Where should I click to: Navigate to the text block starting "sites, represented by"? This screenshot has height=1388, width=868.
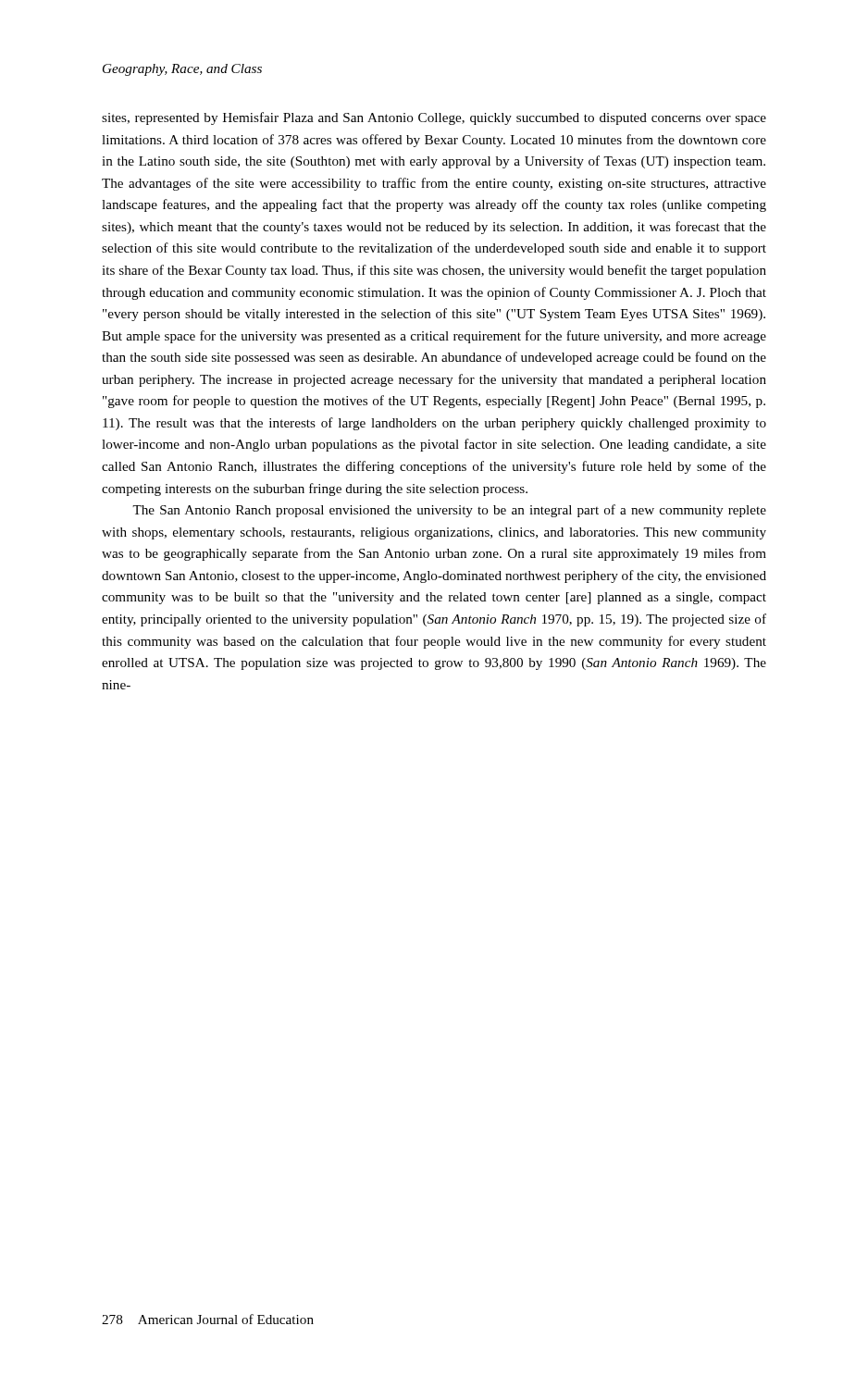[434, 401]
